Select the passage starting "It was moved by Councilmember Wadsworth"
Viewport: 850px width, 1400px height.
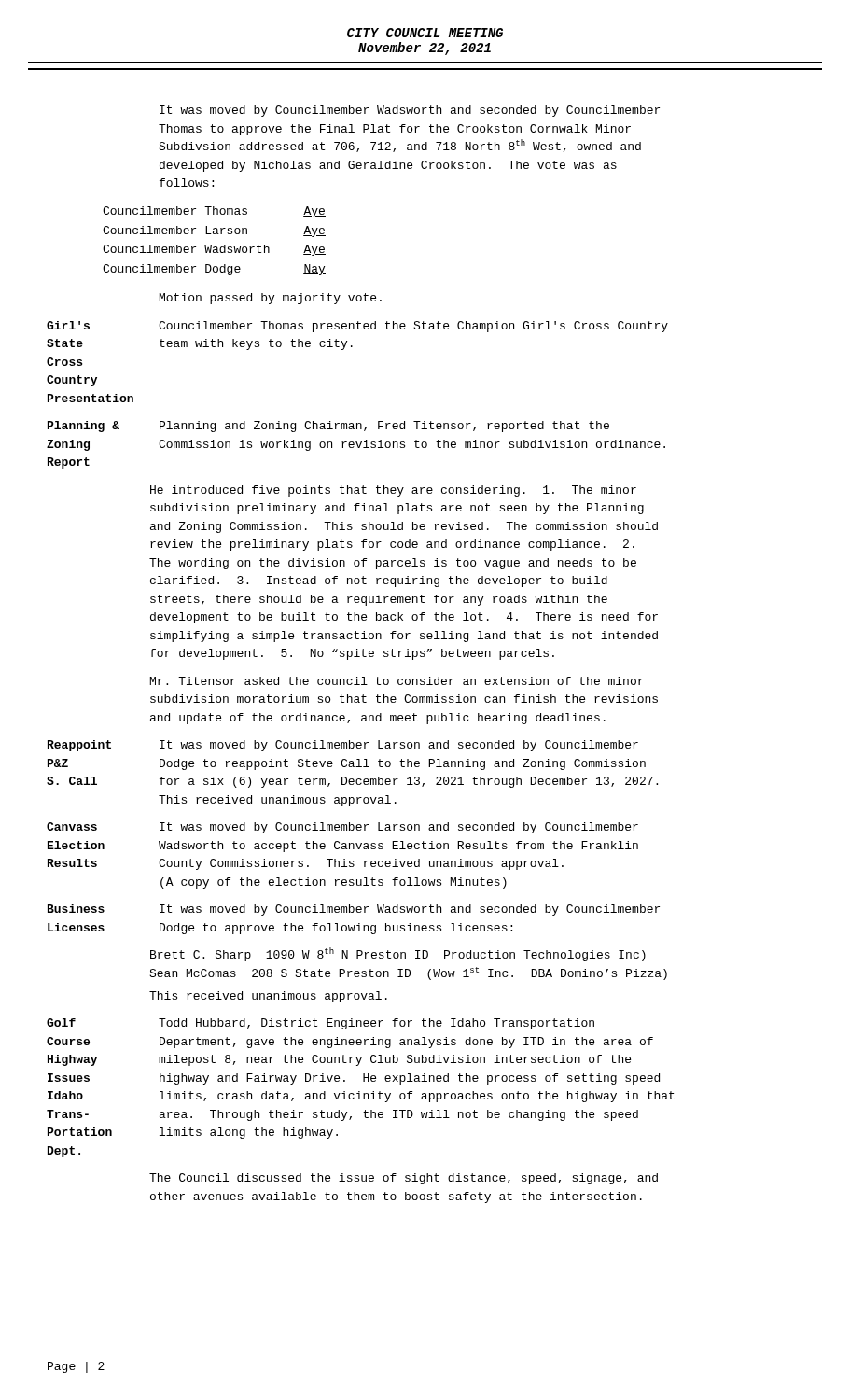tap(425, 147)
